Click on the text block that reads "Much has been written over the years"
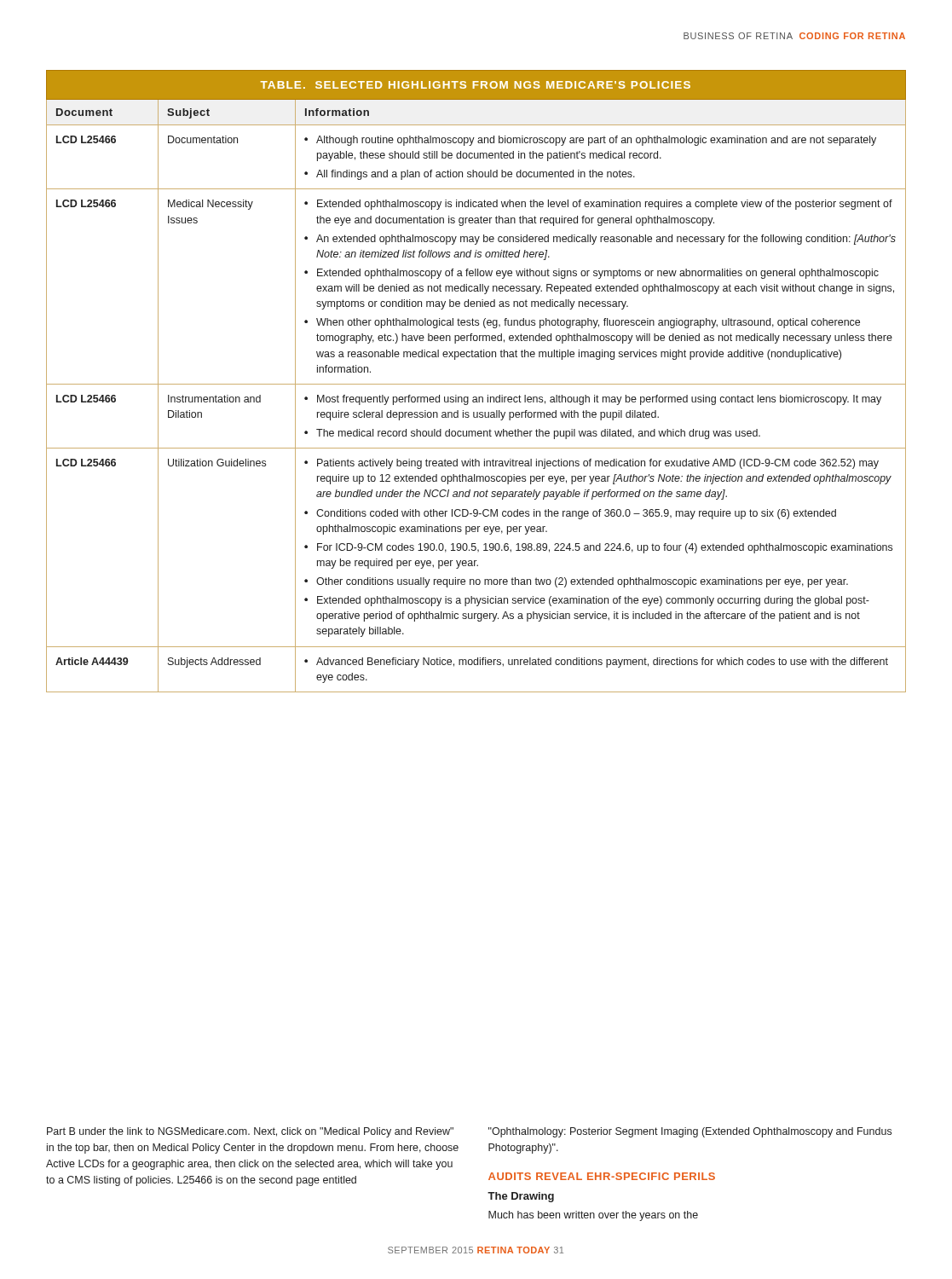Screen dimensions: 1279x952 [593, 1215]
